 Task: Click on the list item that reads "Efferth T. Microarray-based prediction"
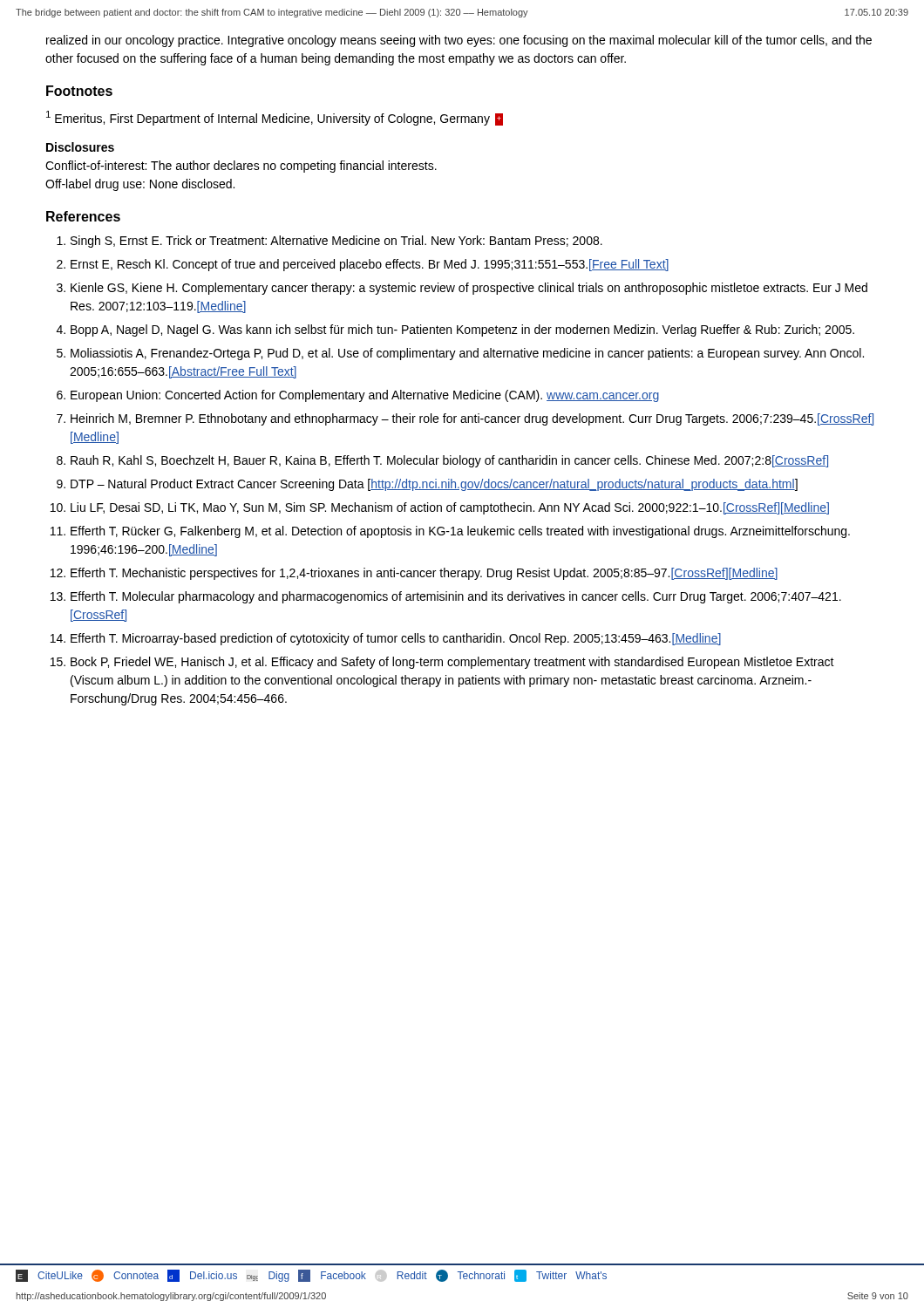tap(395, 638)
